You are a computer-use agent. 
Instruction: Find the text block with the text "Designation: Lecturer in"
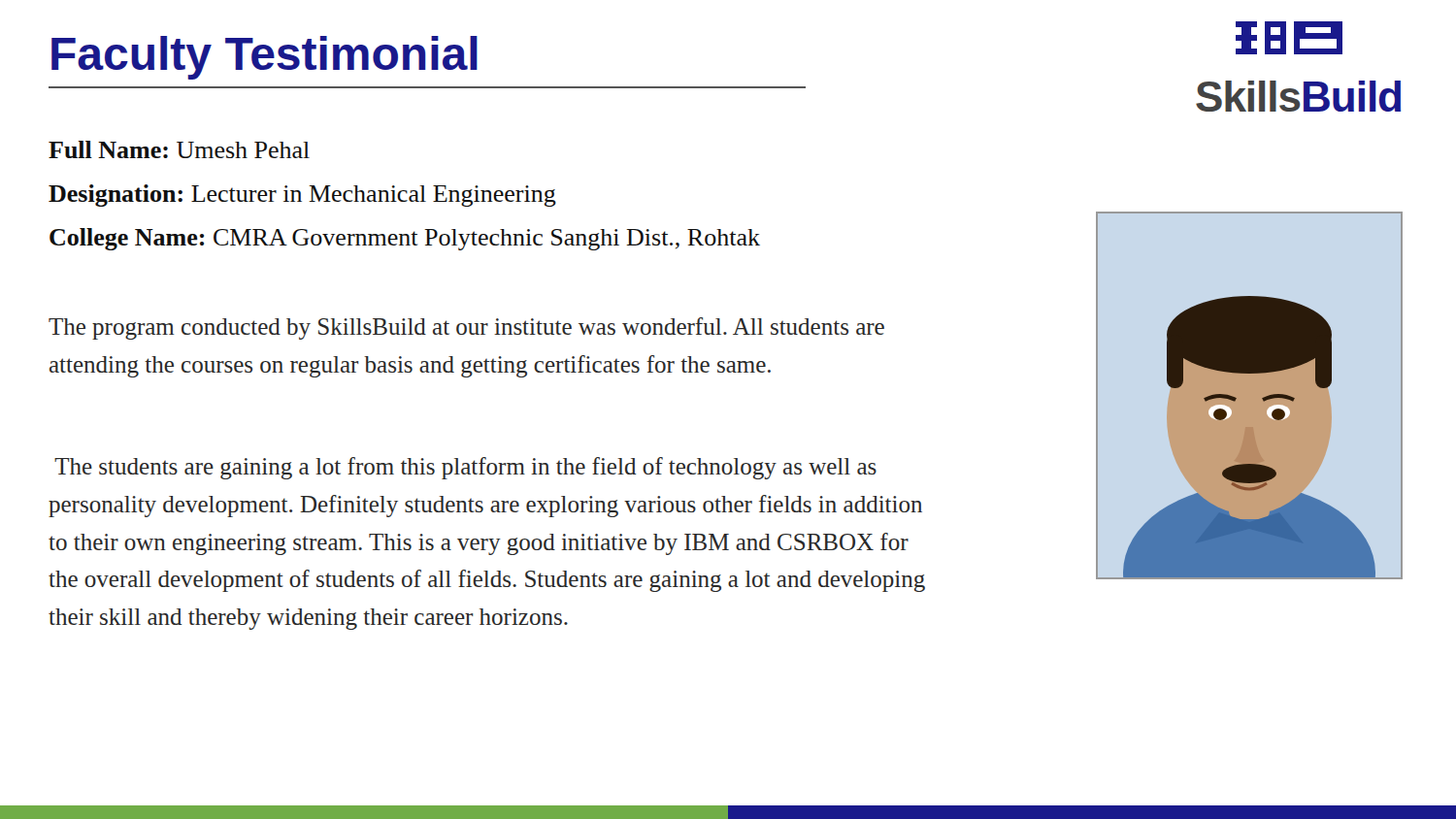(302, 194)
